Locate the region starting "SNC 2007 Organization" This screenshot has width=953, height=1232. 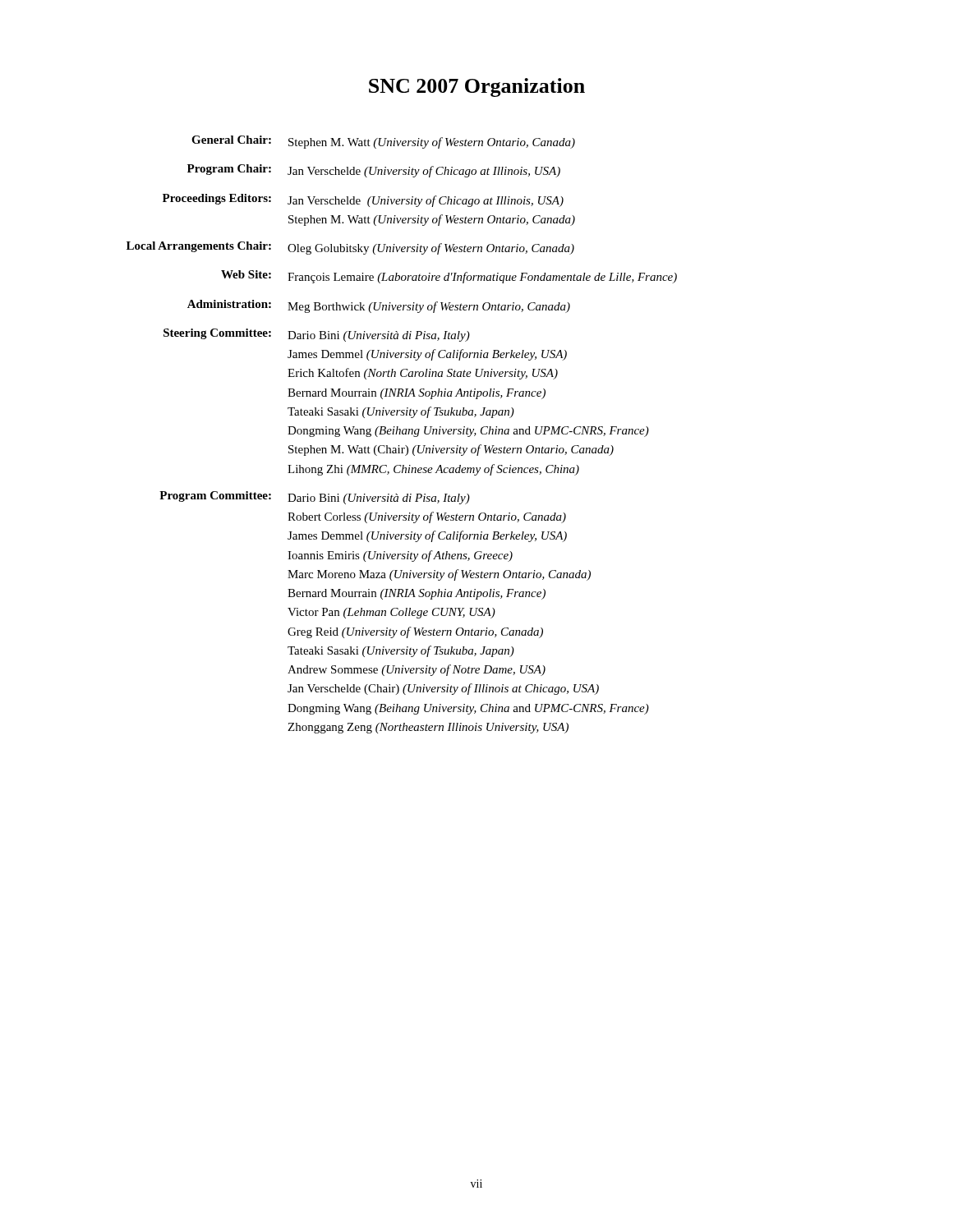pyautogui.click(x=476, y=86)
